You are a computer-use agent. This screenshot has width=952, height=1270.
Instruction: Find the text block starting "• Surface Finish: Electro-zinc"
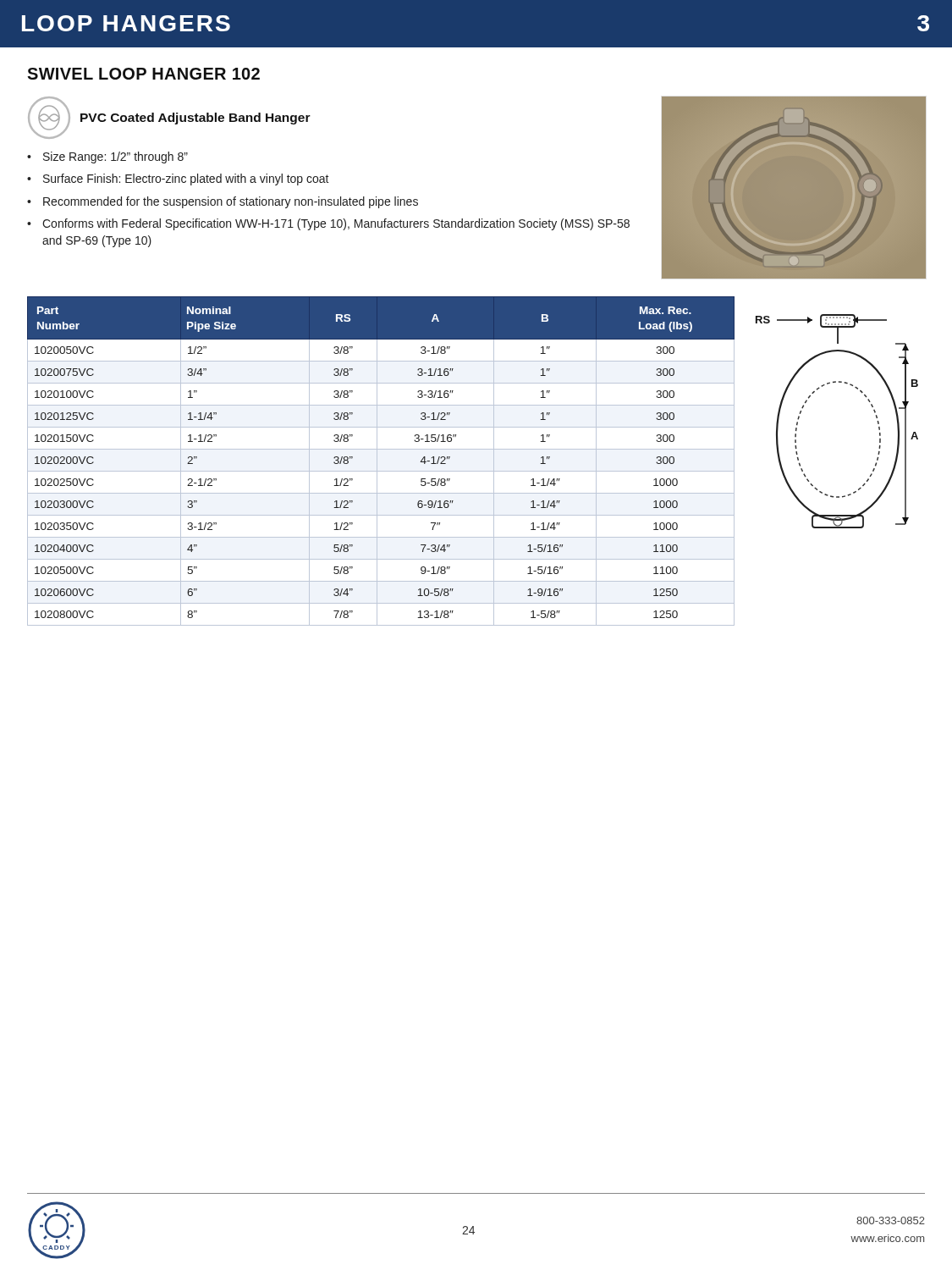[178, 179]
